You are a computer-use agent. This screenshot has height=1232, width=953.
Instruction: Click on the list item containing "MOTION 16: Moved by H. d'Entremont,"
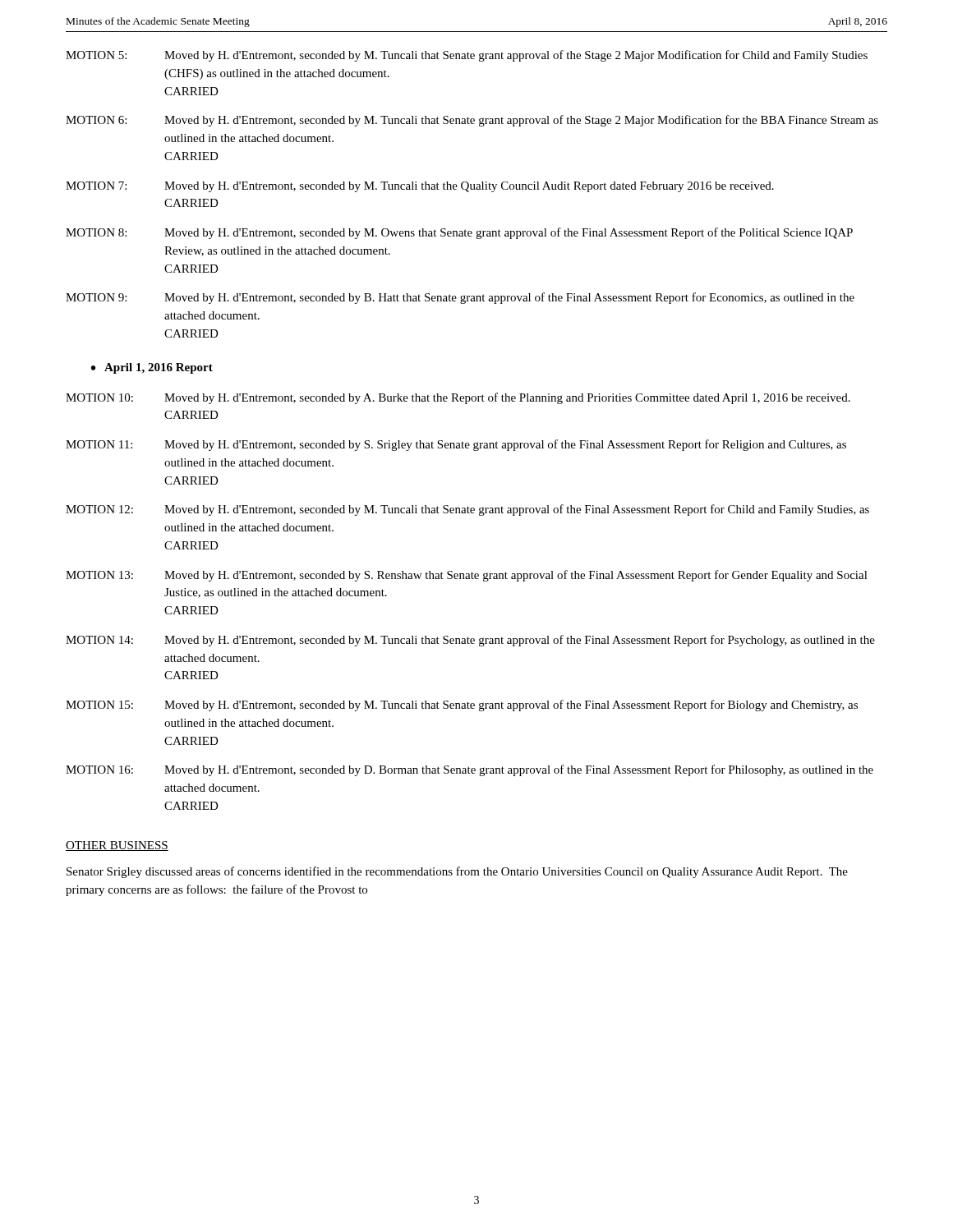coord(470,770)
